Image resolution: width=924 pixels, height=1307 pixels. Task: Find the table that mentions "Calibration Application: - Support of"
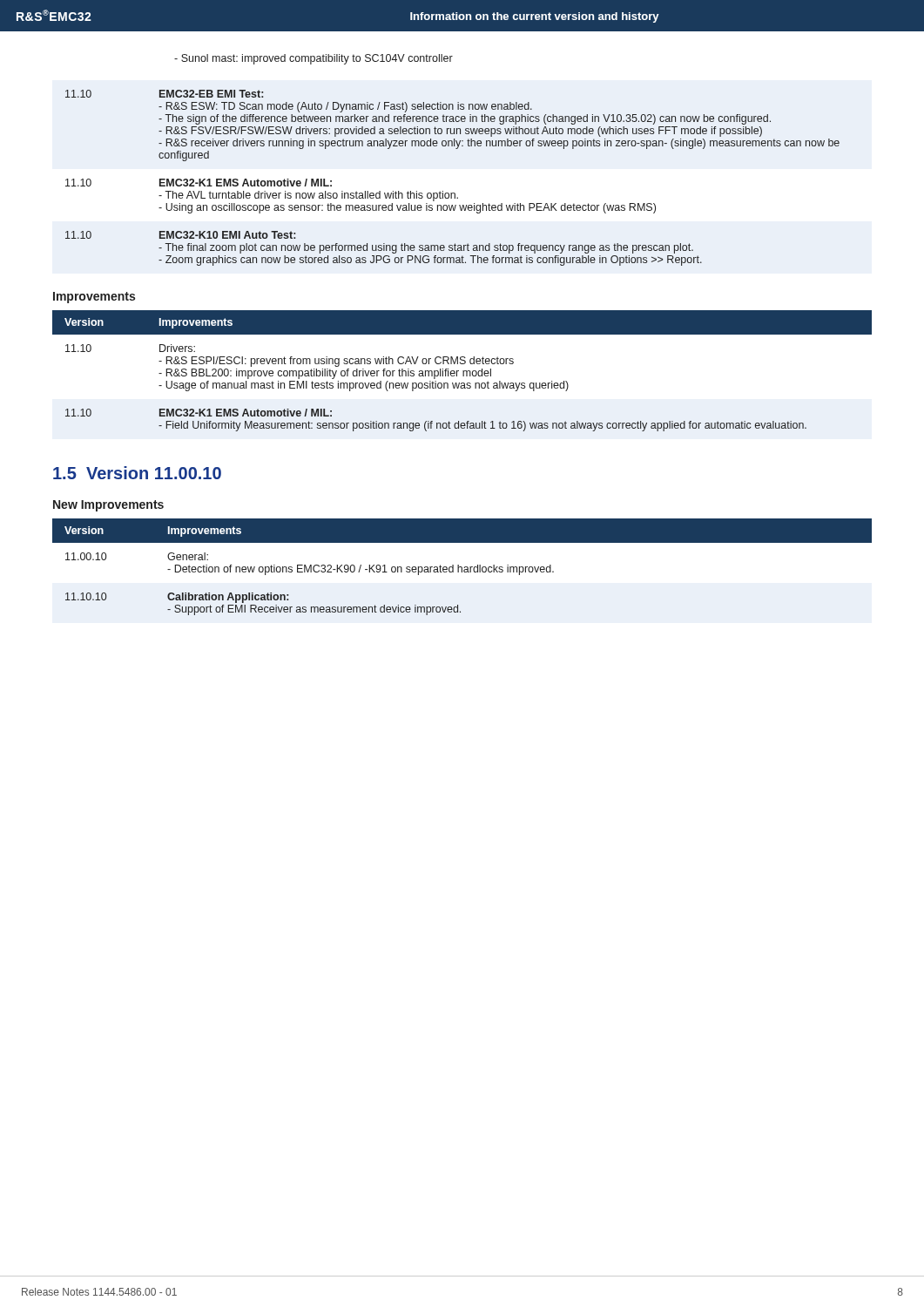point(462,571)
